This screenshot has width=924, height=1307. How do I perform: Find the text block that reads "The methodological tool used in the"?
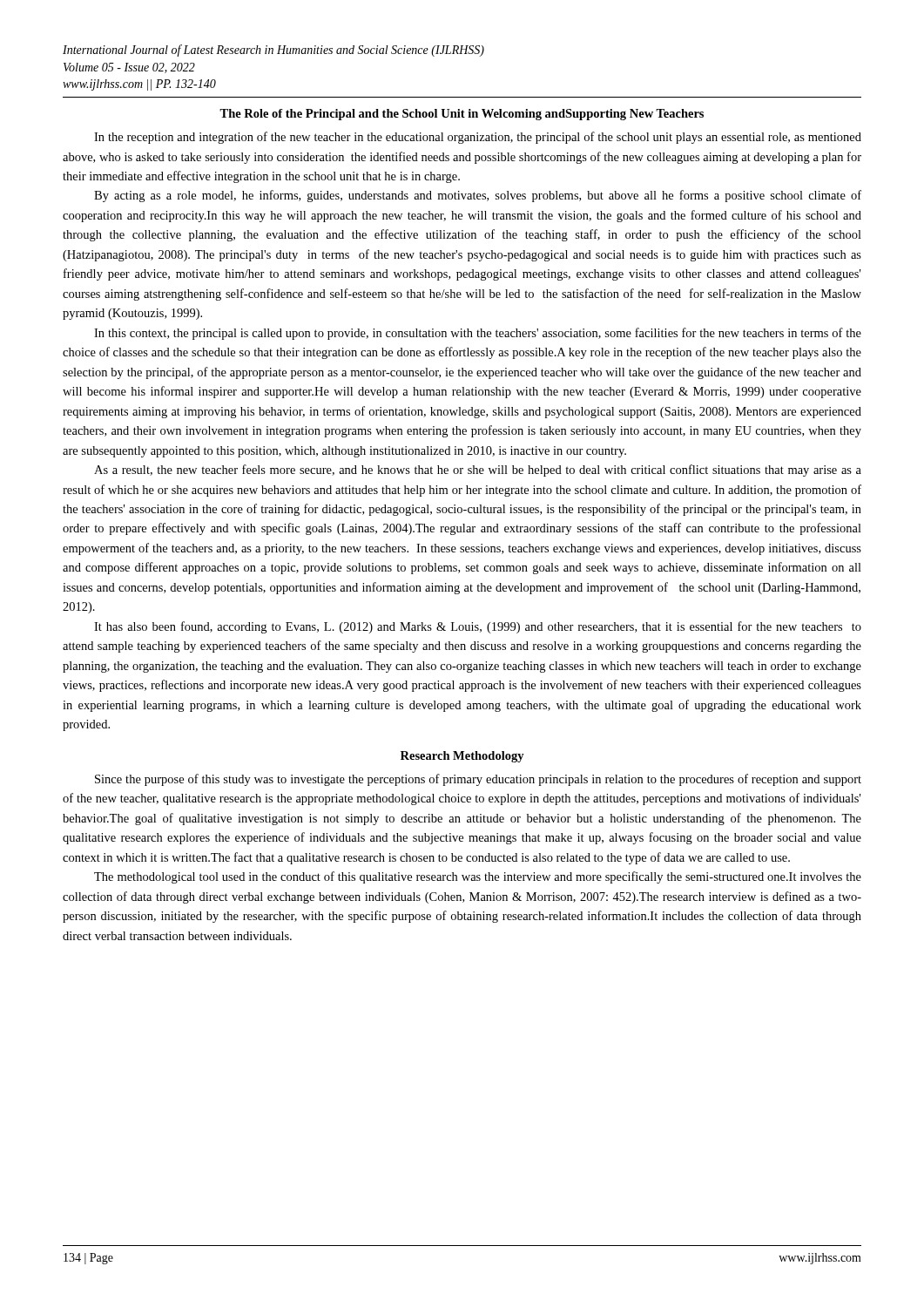(462, 906)
